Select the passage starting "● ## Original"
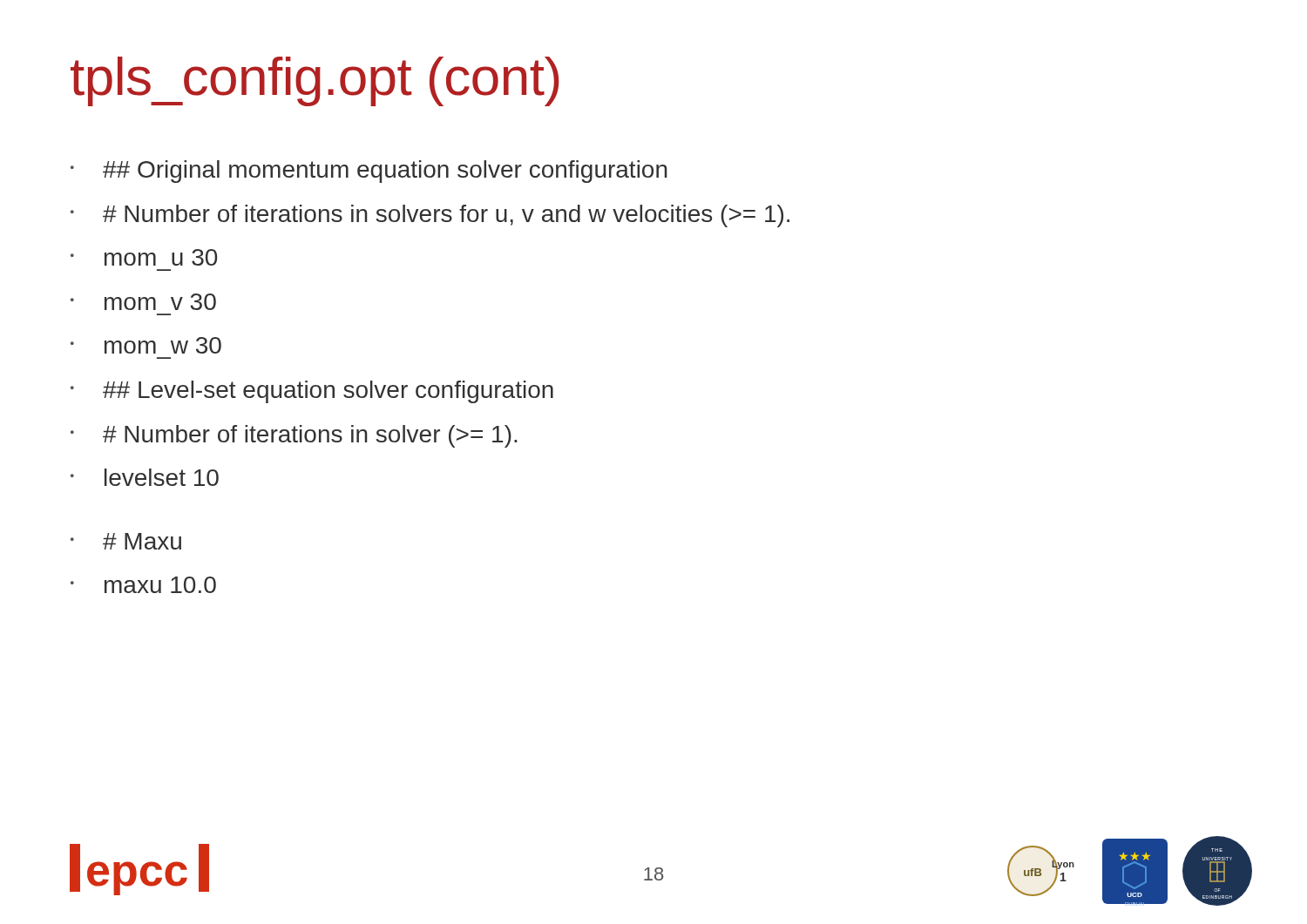The width and height of the screenshot is (1307, 924). point(369,170)
